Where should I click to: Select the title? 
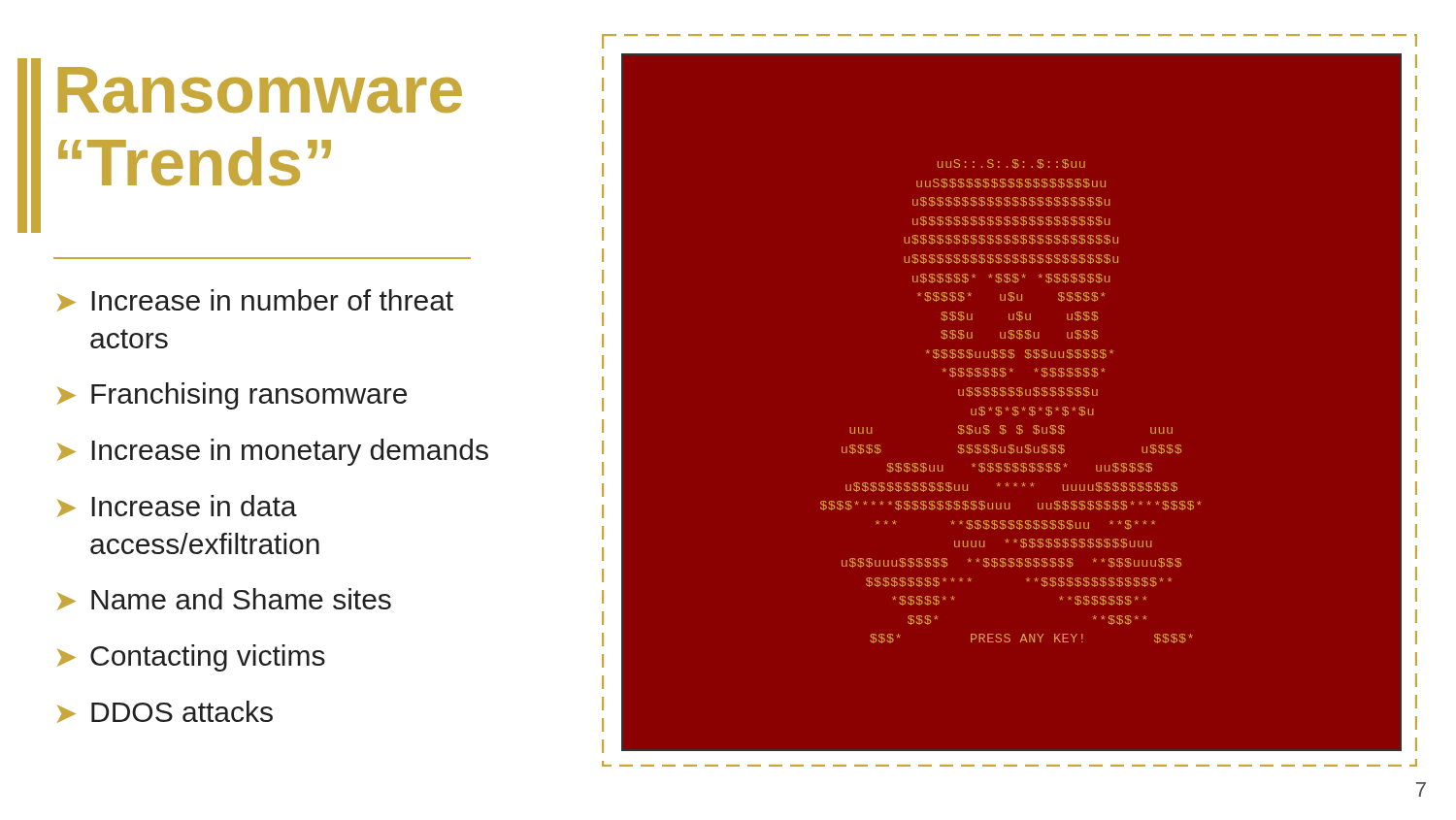pyautogui.click(x=306, y=126)
